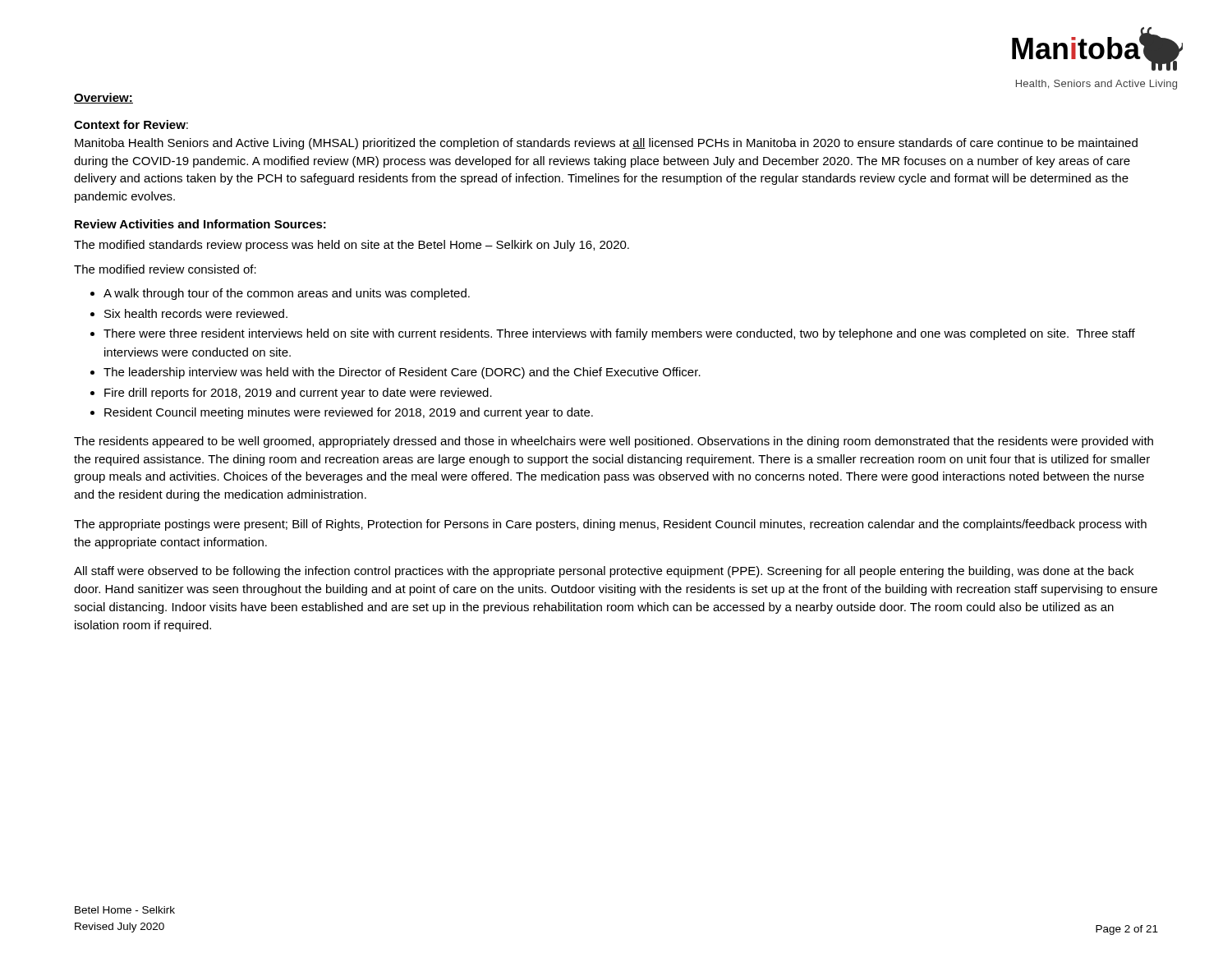Where is the passage that starts "The appropriate postings"?
The image size is (1232, 953).
coord(610,532)
